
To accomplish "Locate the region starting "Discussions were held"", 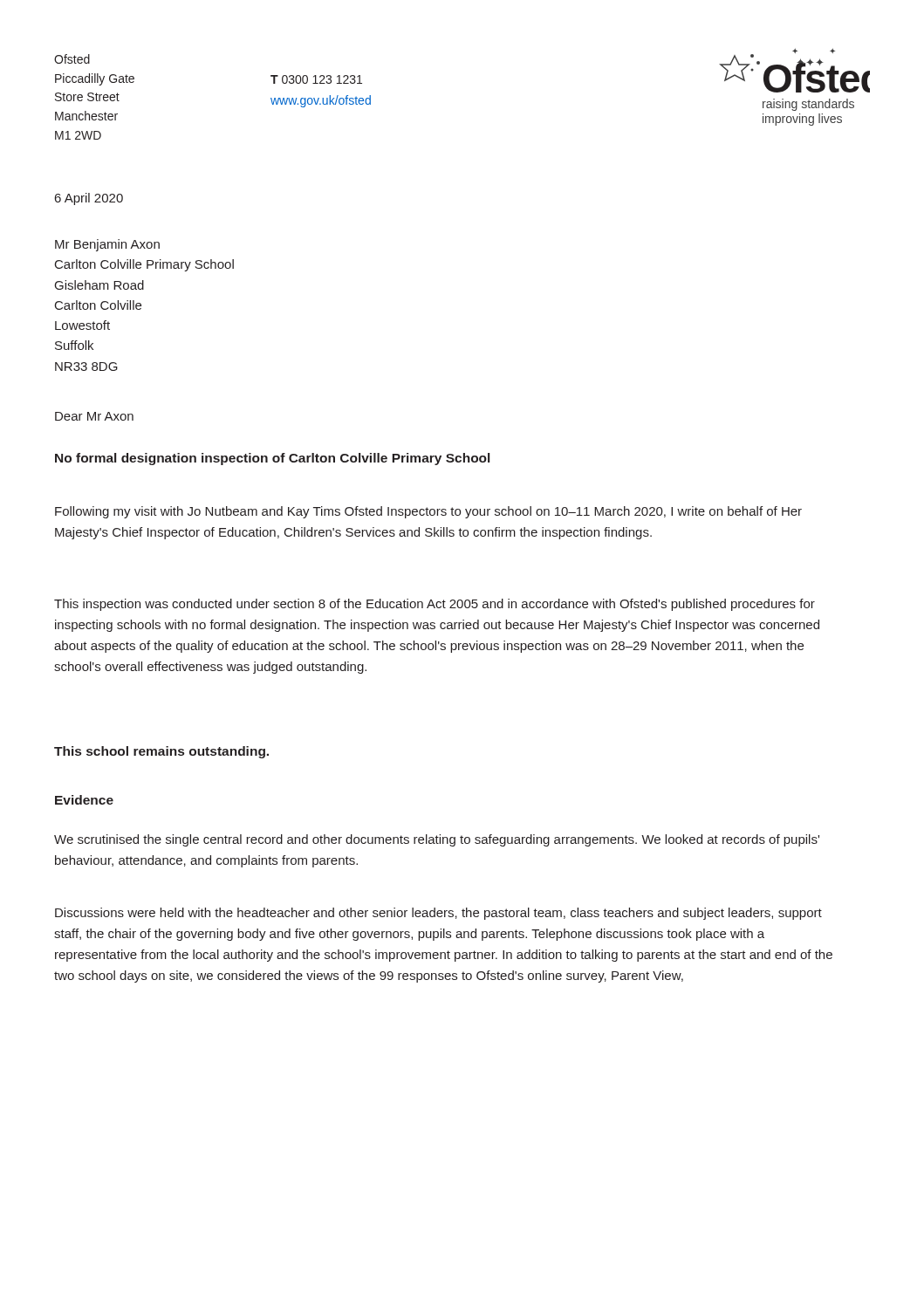I will click(447, 944).
